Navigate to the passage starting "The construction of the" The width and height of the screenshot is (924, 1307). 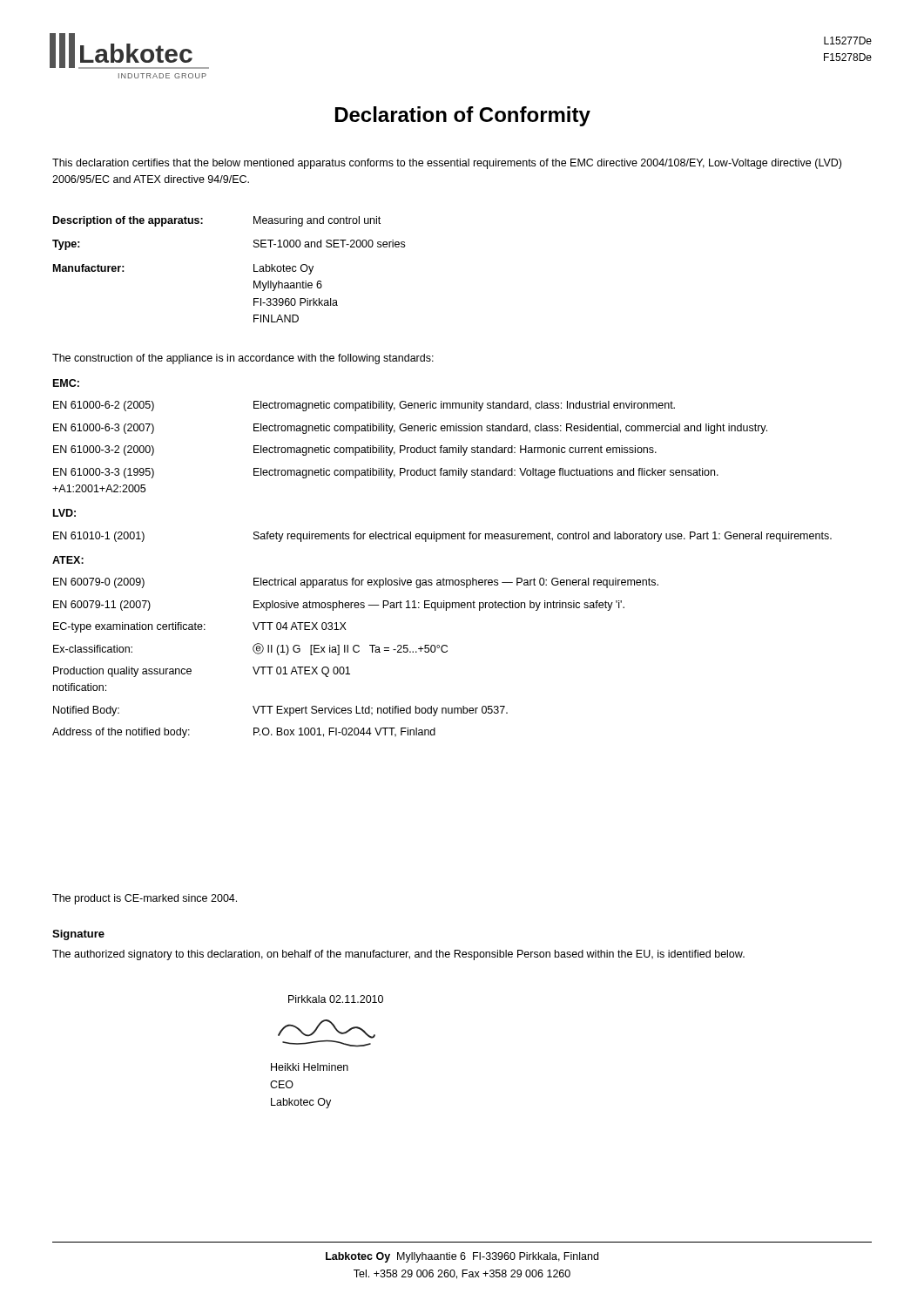coord(243,358)
